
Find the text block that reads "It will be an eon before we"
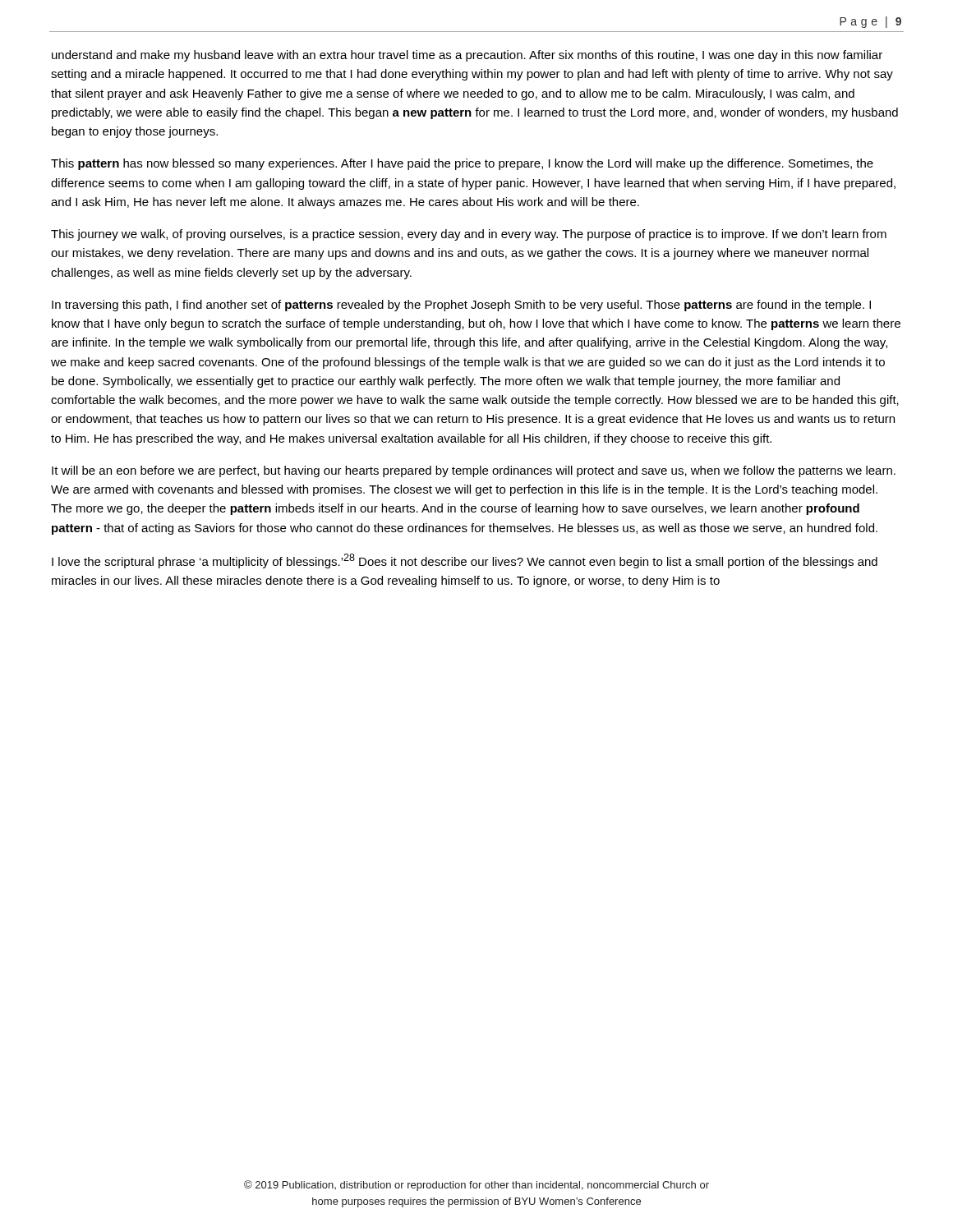point(474,499)
